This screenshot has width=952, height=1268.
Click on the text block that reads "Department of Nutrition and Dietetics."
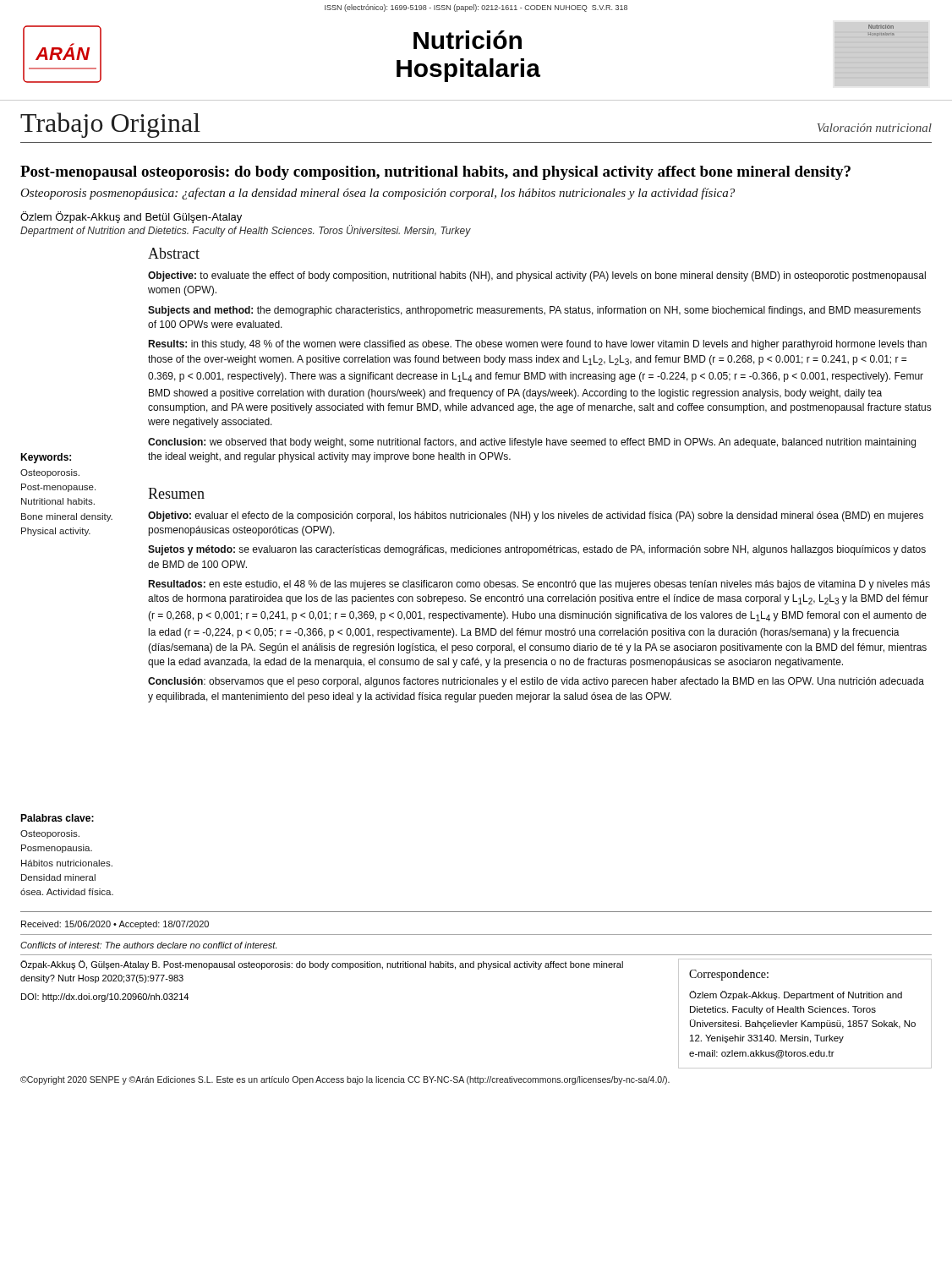click(245, 231)
